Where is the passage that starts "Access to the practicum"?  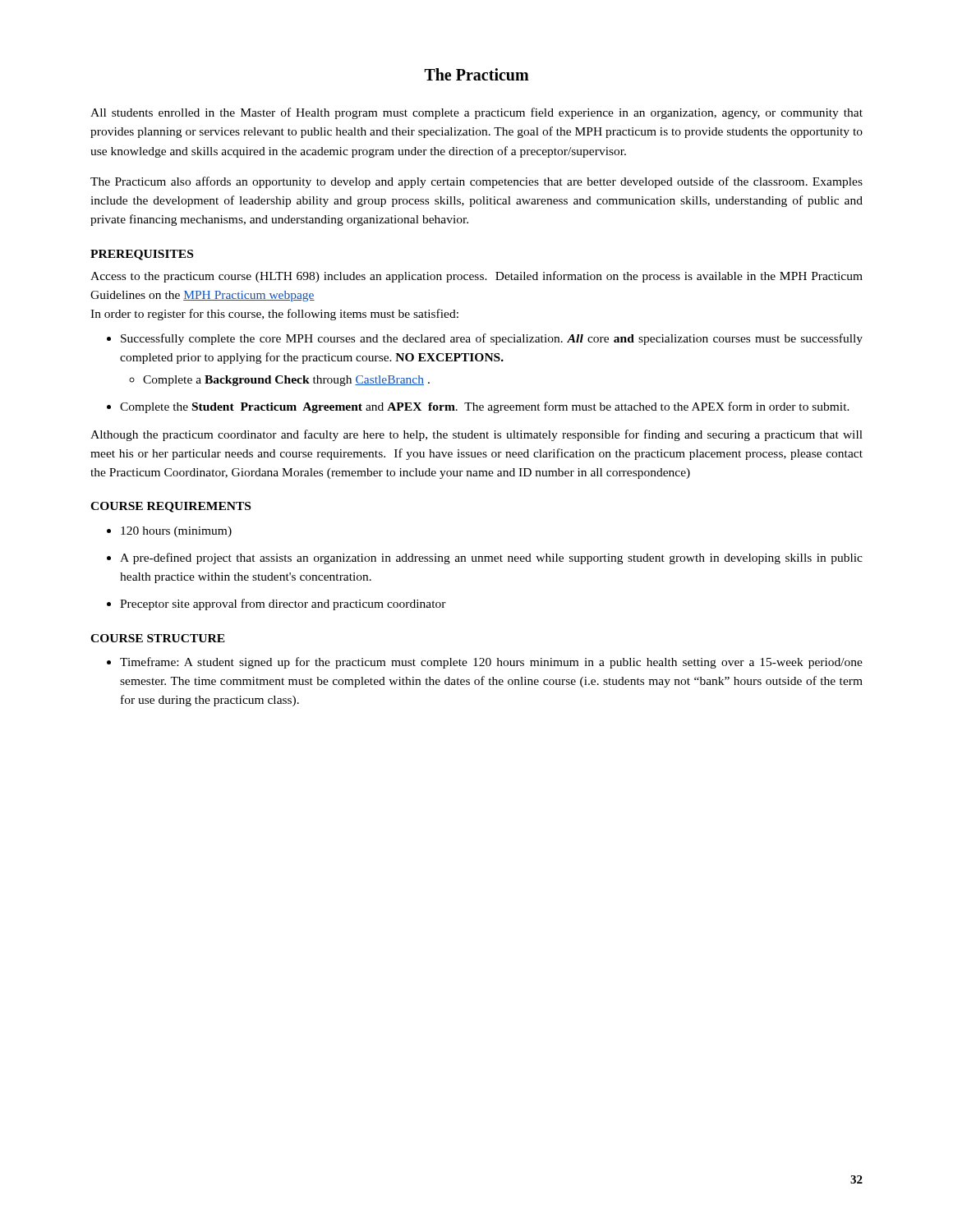click(476, 277)
